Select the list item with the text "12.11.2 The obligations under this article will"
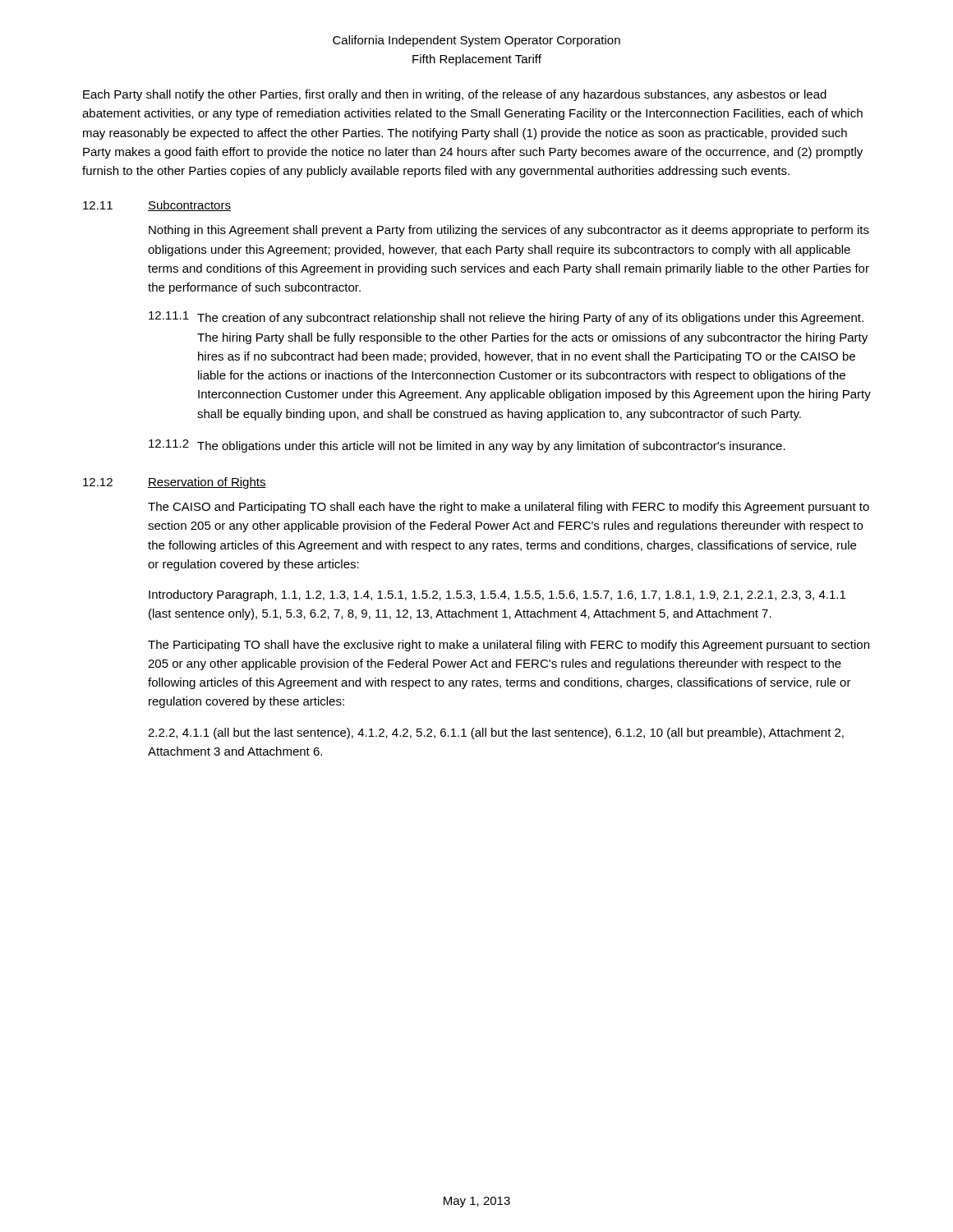This screenshot has height=1232, width=953. coord(509,445)
